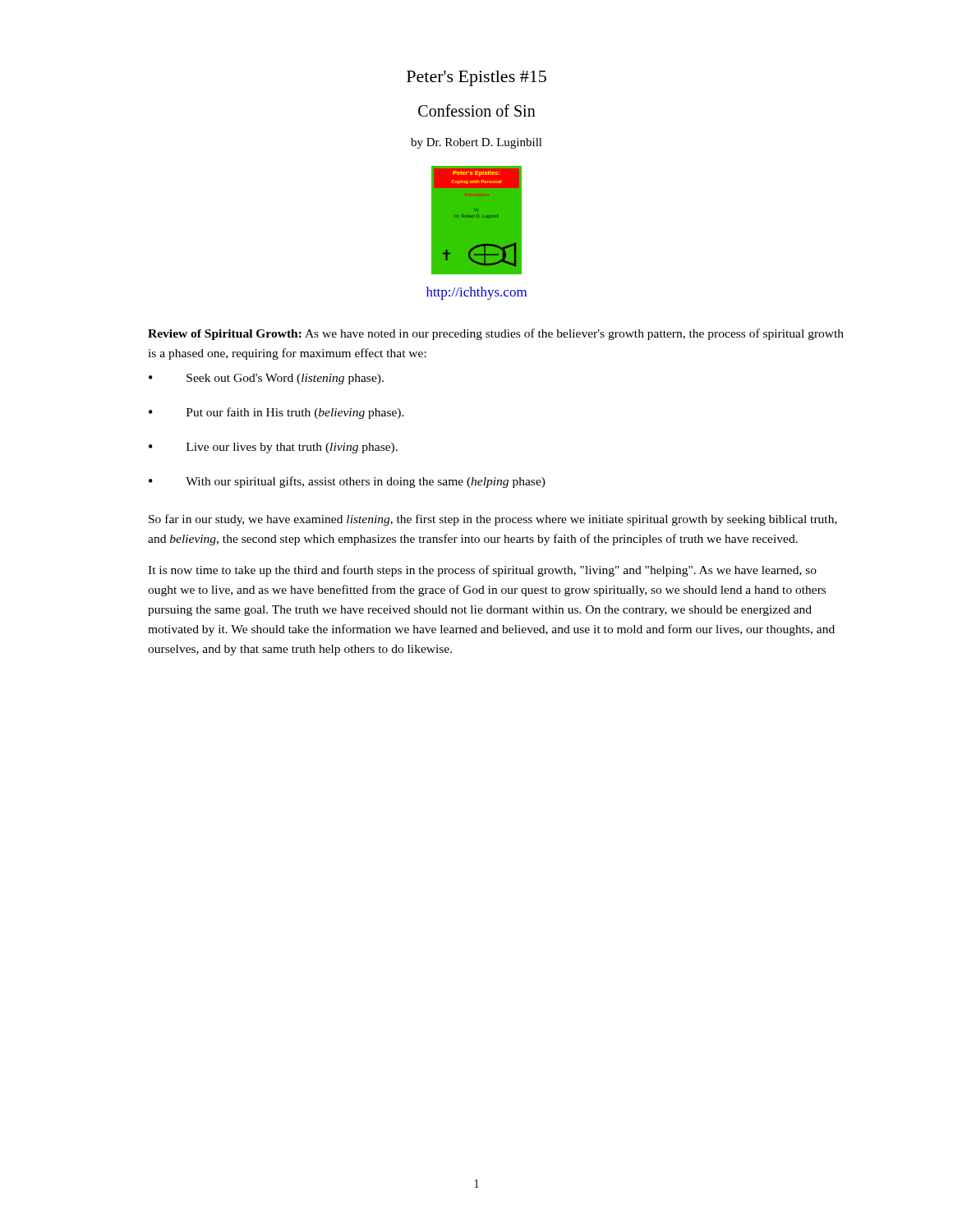
Task: Select the text starting "So far in our"
Action: (493, 529)
